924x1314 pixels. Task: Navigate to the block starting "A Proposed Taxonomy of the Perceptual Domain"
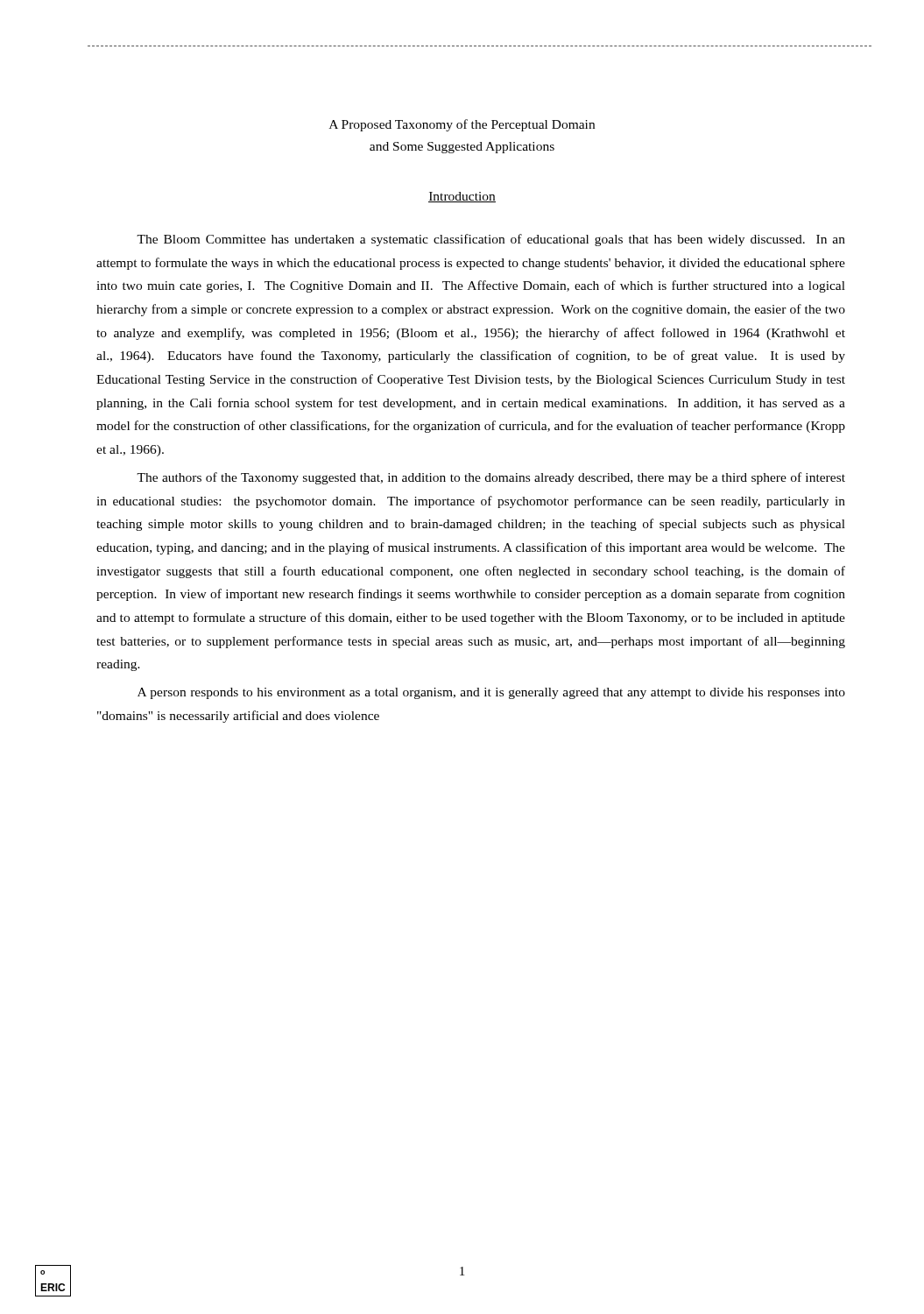pos(462,135)
